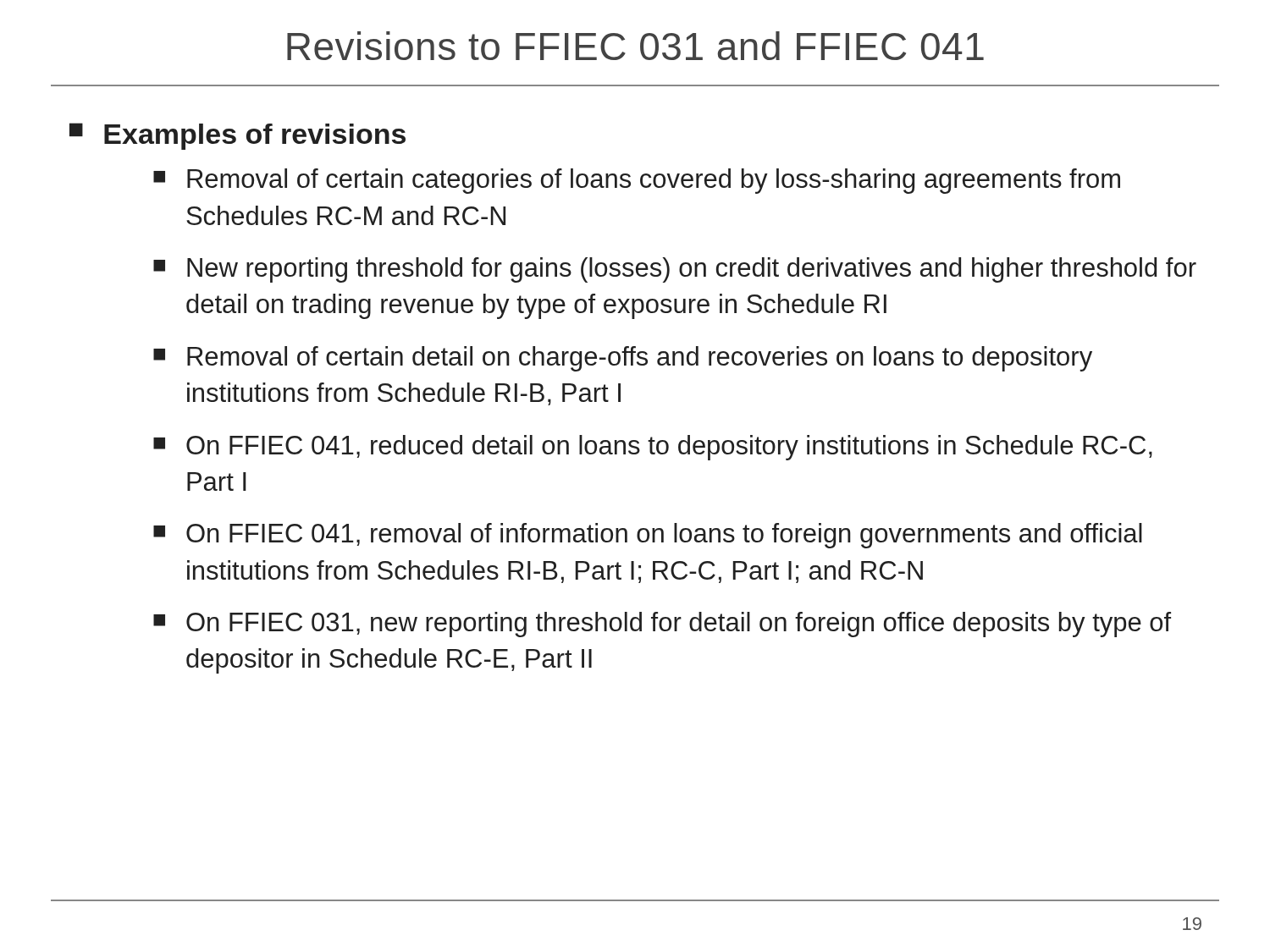
Task: Select the list item with the text "■ New reporting threshold"
Action: pos(677,286)
